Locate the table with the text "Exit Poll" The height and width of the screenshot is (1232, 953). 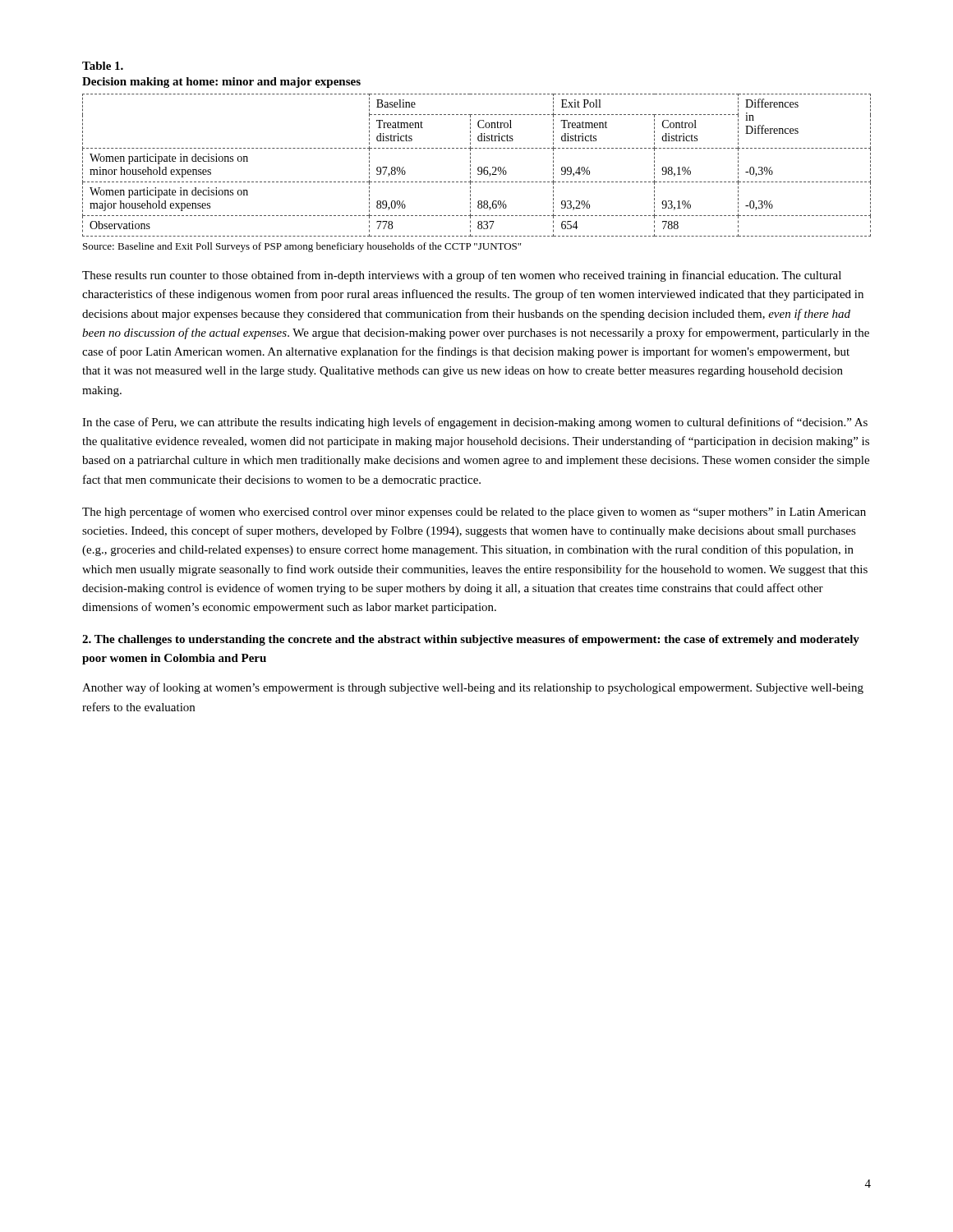476,165
